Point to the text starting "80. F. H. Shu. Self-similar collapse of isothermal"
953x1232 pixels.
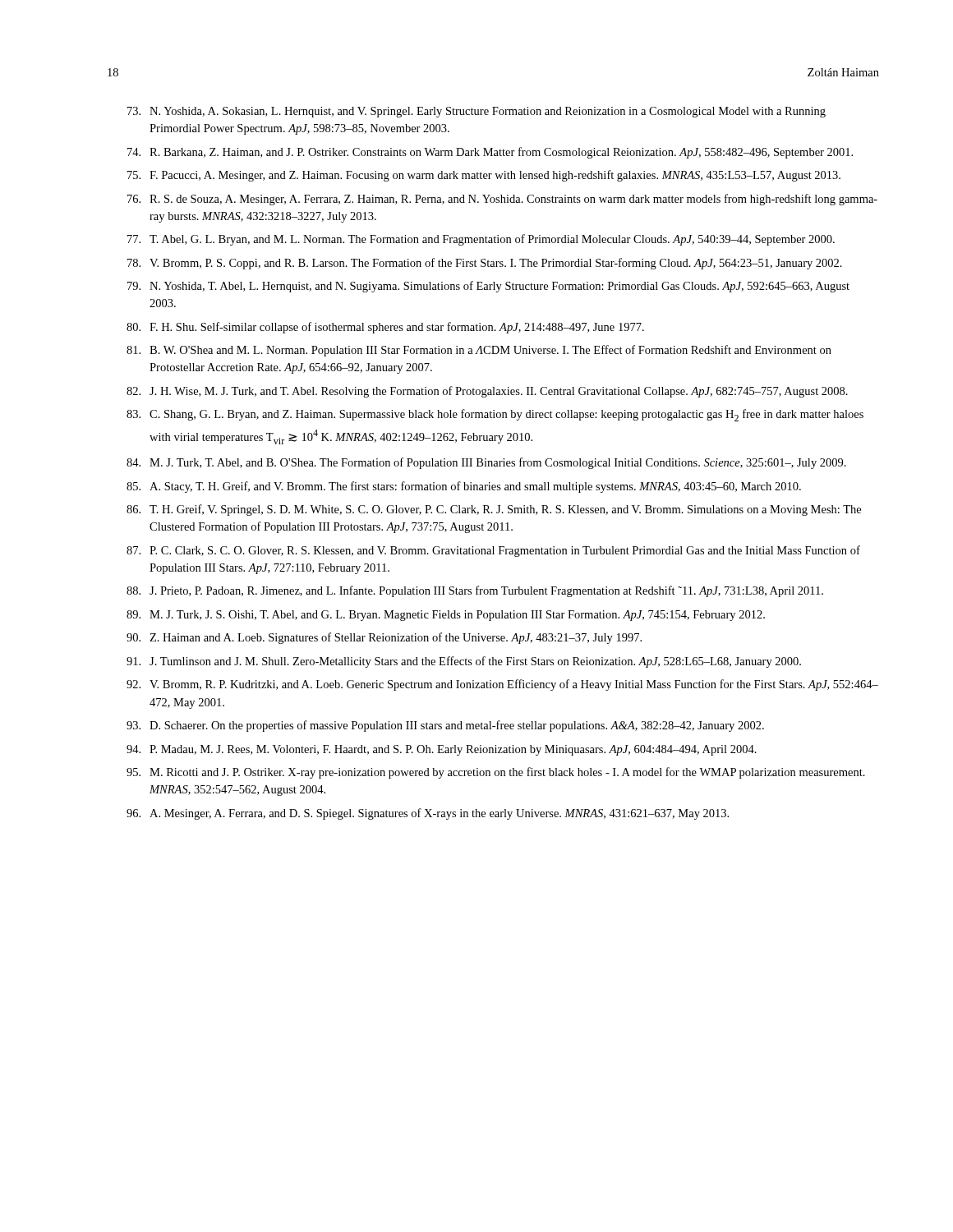tap(376, 327)
